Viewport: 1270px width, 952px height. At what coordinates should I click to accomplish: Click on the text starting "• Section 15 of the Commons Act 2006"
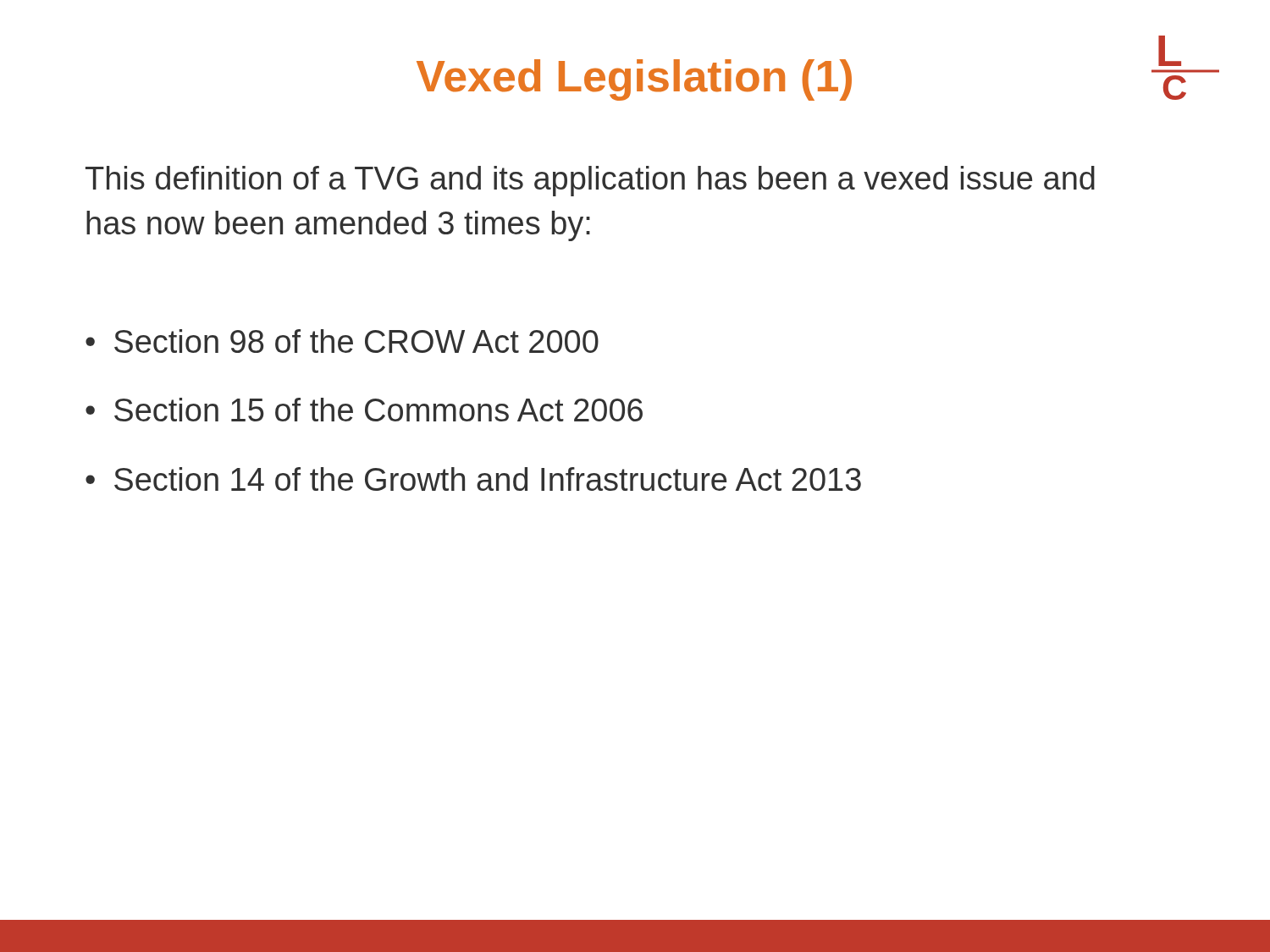coord(364,411)
